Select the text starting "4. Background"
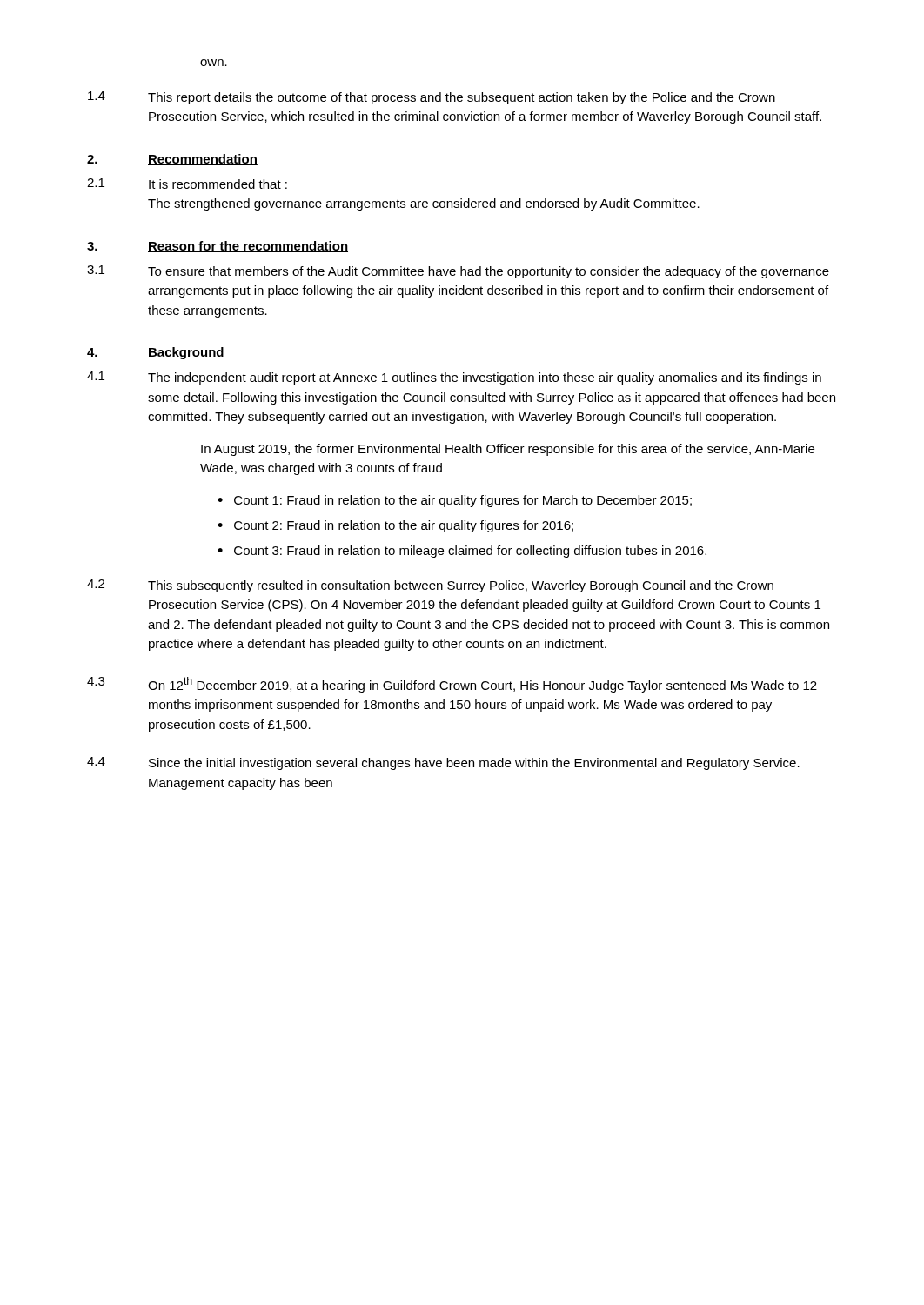 pos(156,352)
